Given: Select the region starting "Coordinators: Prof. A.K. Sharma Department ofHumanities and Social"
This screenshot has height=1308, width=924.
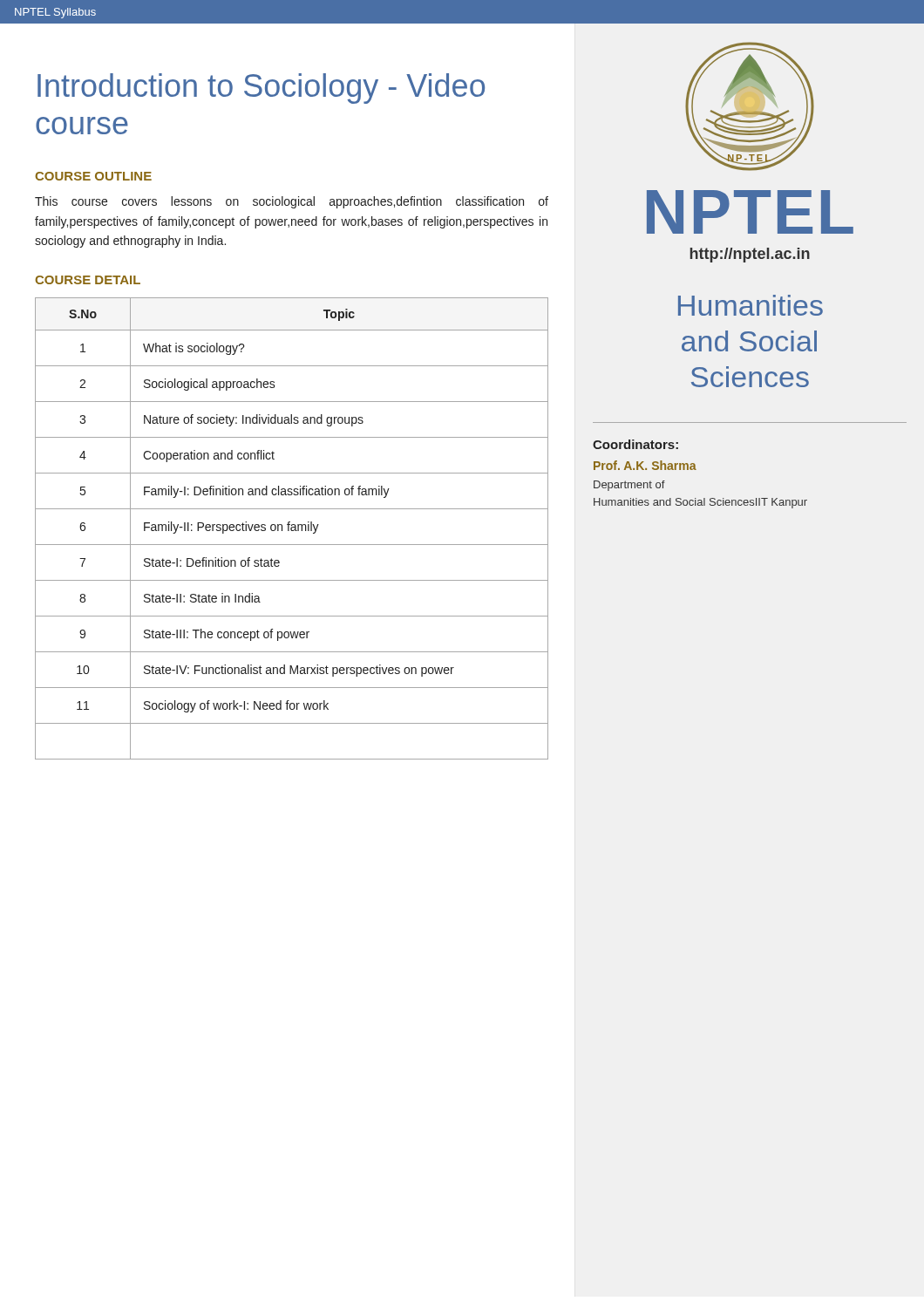Looking at the screenshot, I should pyautogui.click(x=635, y=444).
